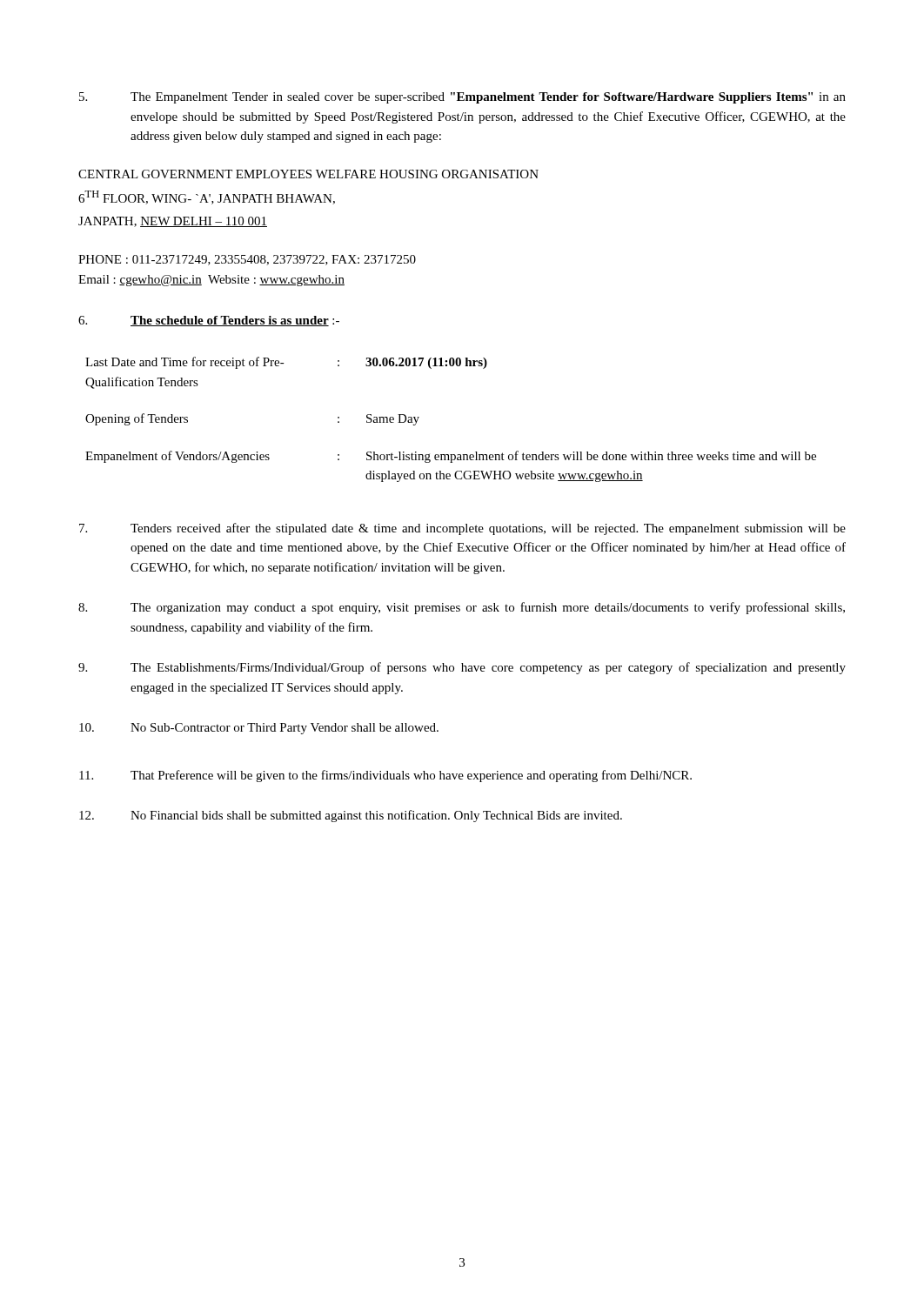Point to the block beginning "The Establishments/Firms/Individual/Group of persons who have core competency"
This screenshot has width=924, height=1305.
coord(462,677)
